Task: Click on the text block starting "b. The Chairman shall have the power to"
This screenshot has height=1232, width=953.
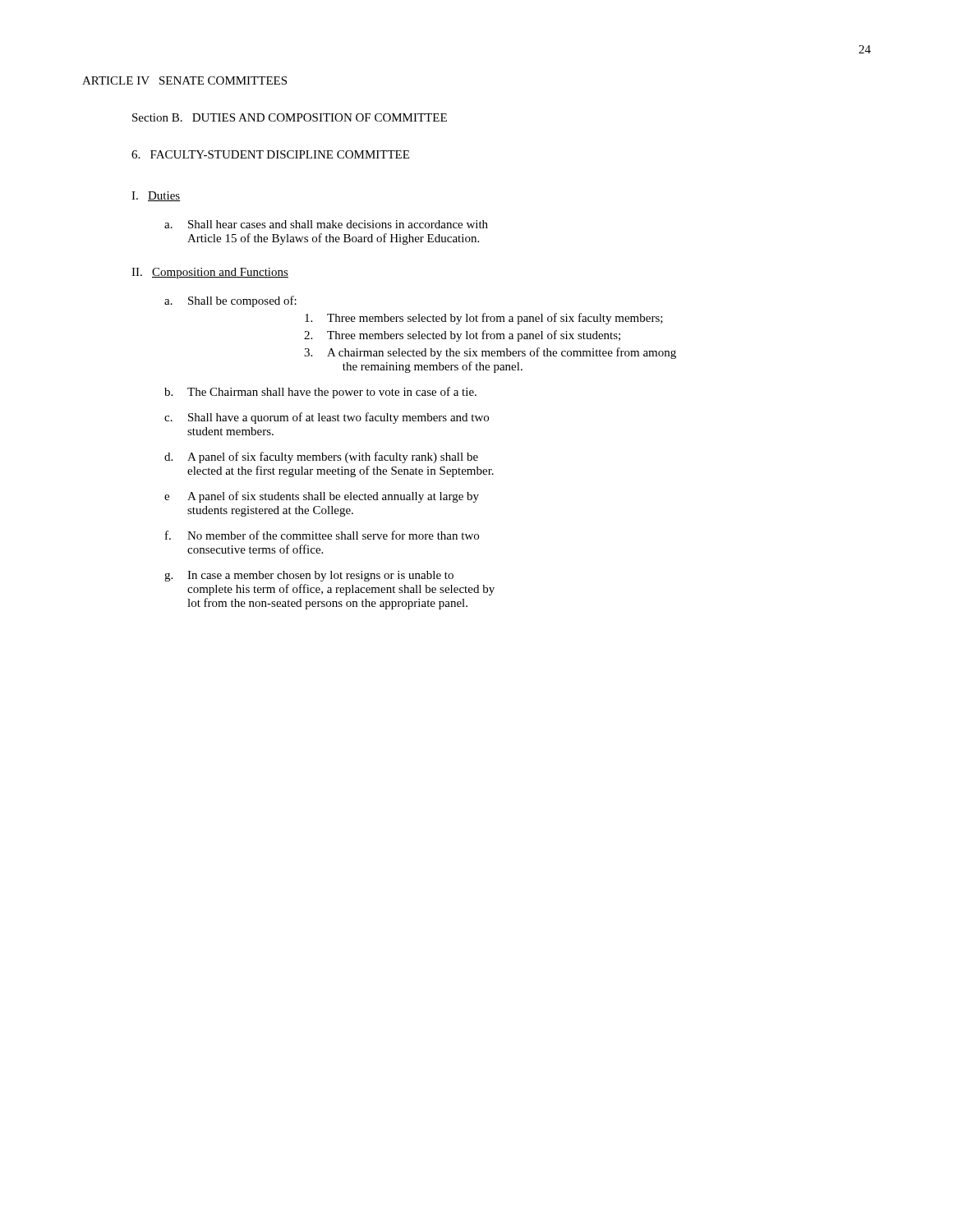Action: [x=321, y=392]
